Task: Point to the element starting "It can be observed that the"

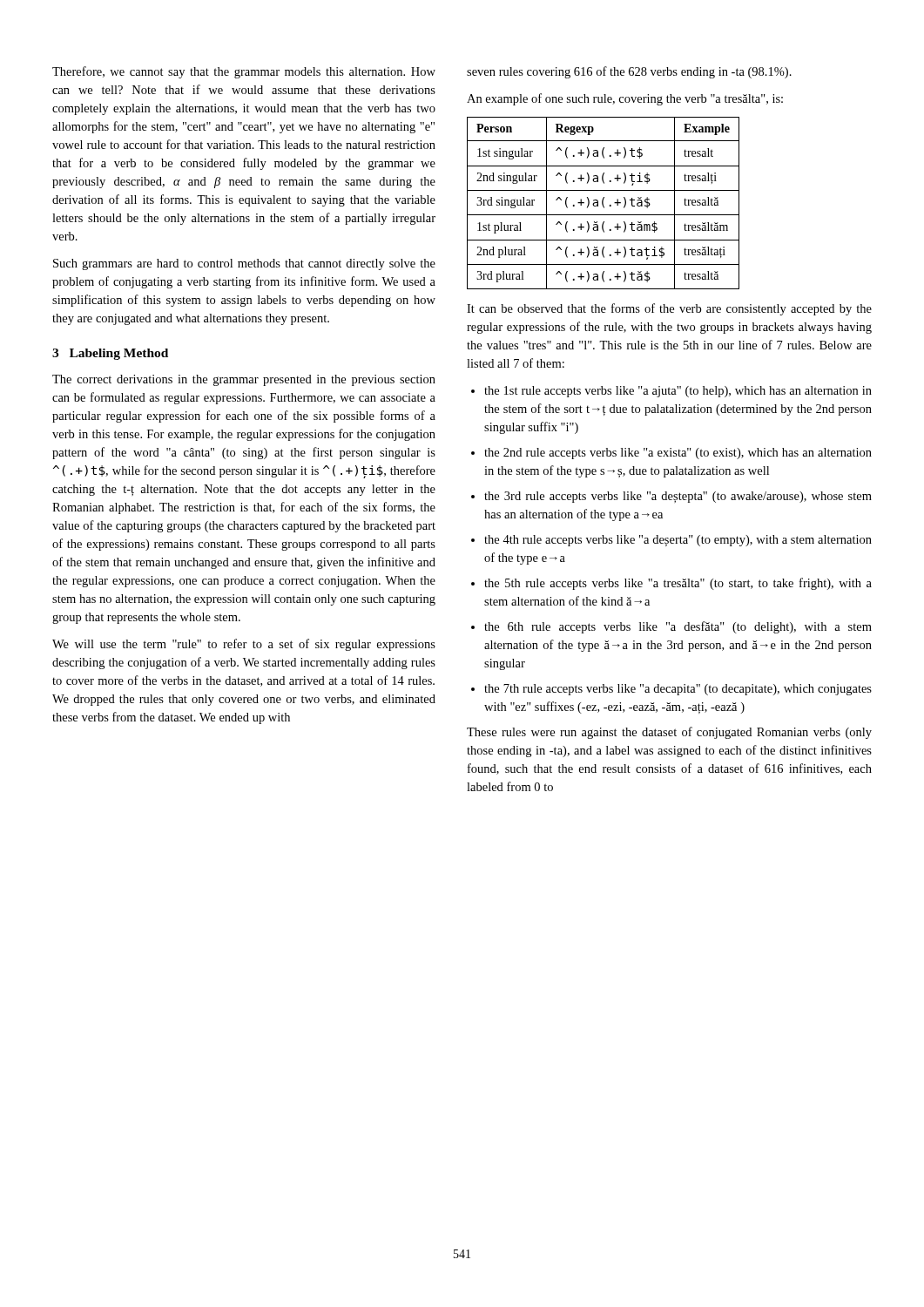Action: (669, 336)
